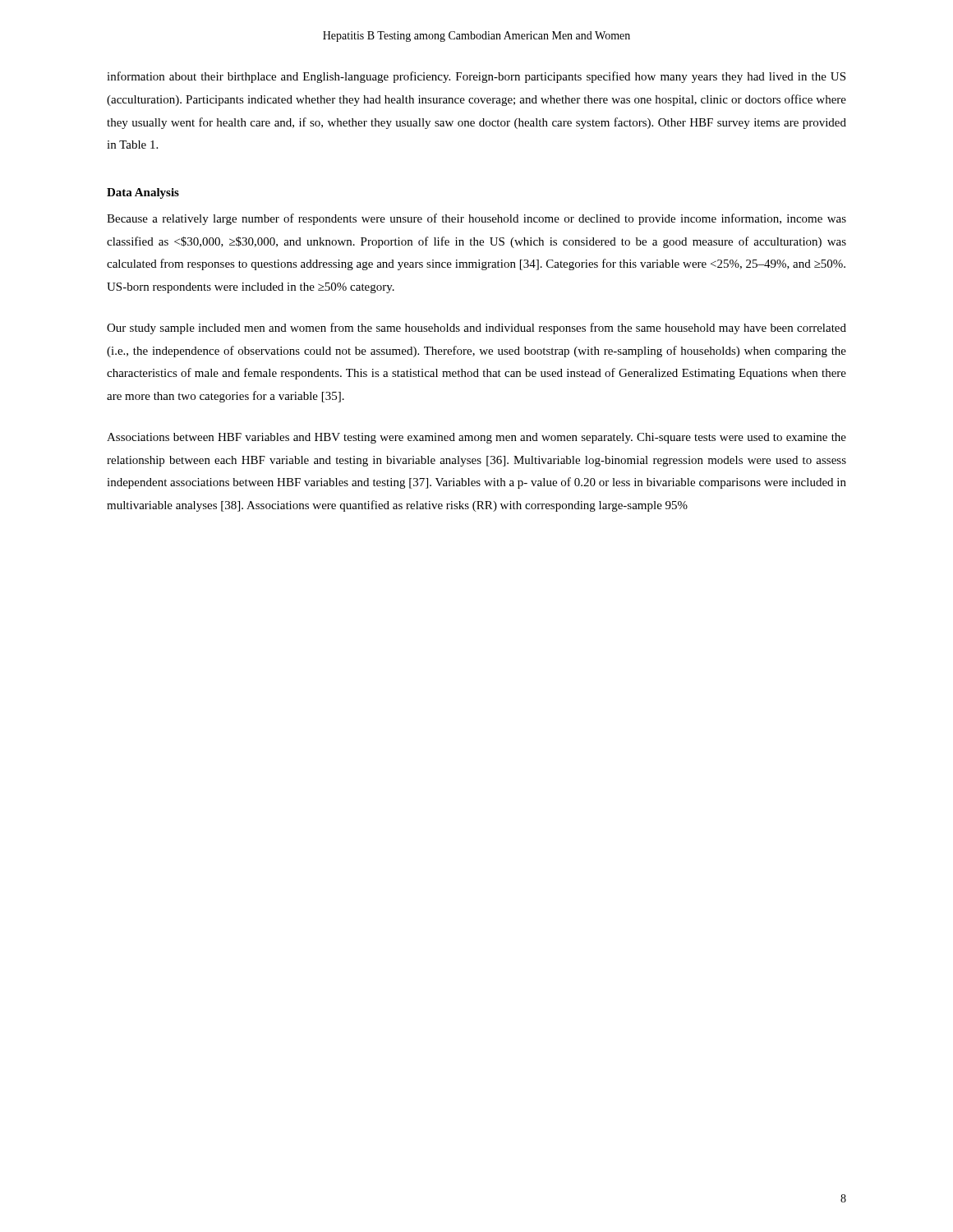
Task: Locate the text block that says "Because a relatively large number of respondents were"
Action: tap(476, 252)
